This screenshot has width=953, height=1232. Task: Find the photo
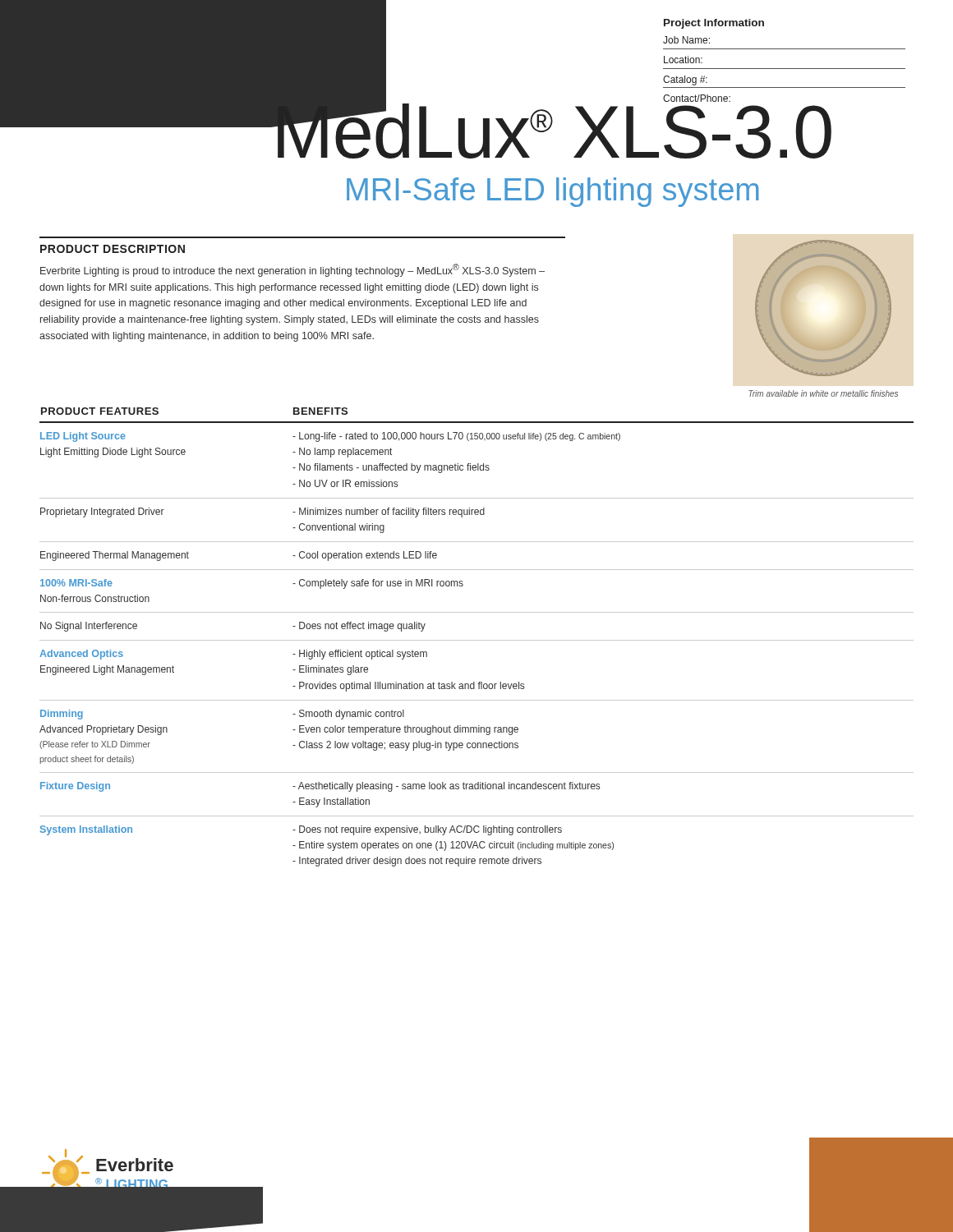pyautogui.click(x=823, y=310)
